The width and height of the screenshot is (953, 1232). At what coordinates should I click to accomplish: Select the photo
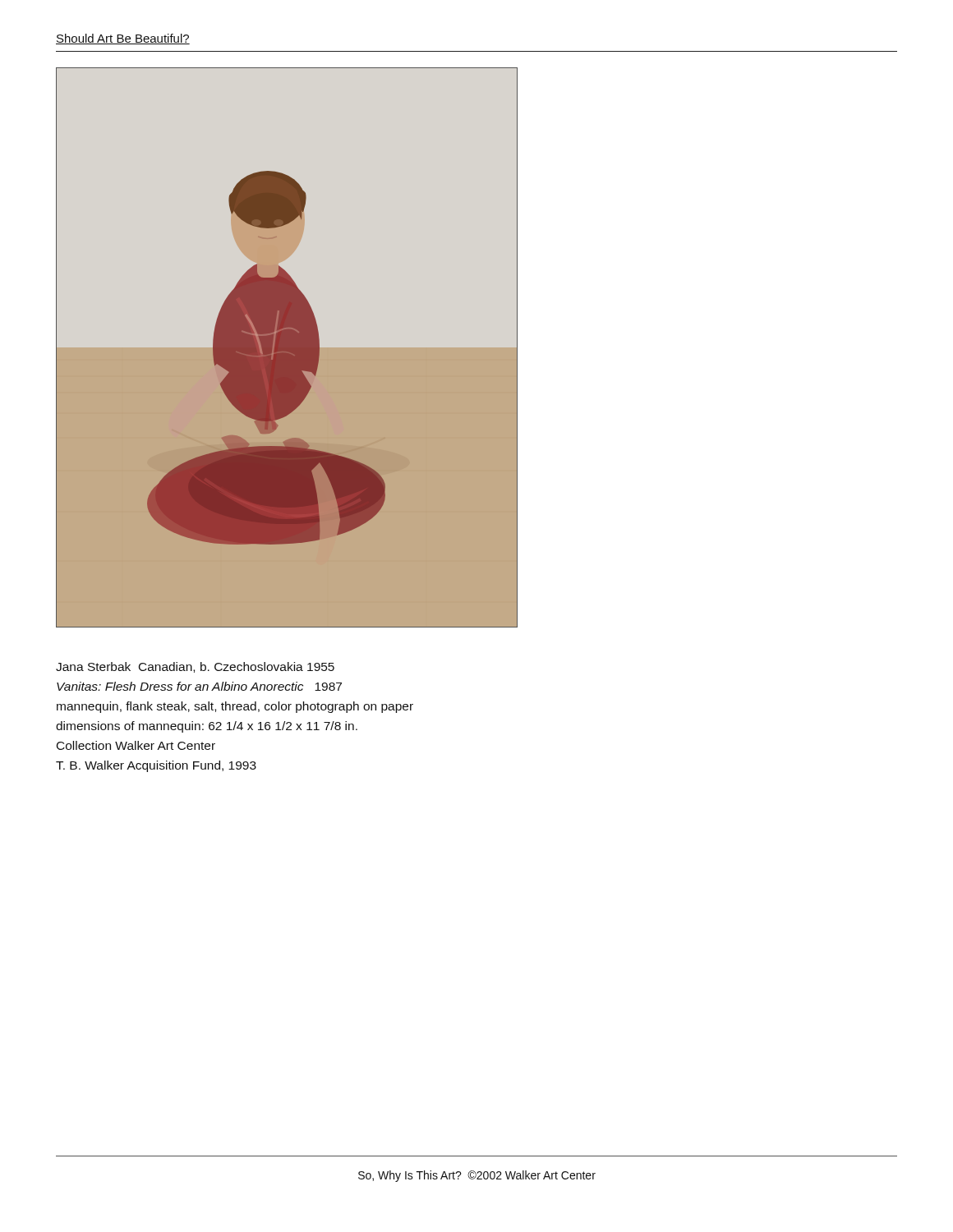pyautogui.click(x=287, y=347)
